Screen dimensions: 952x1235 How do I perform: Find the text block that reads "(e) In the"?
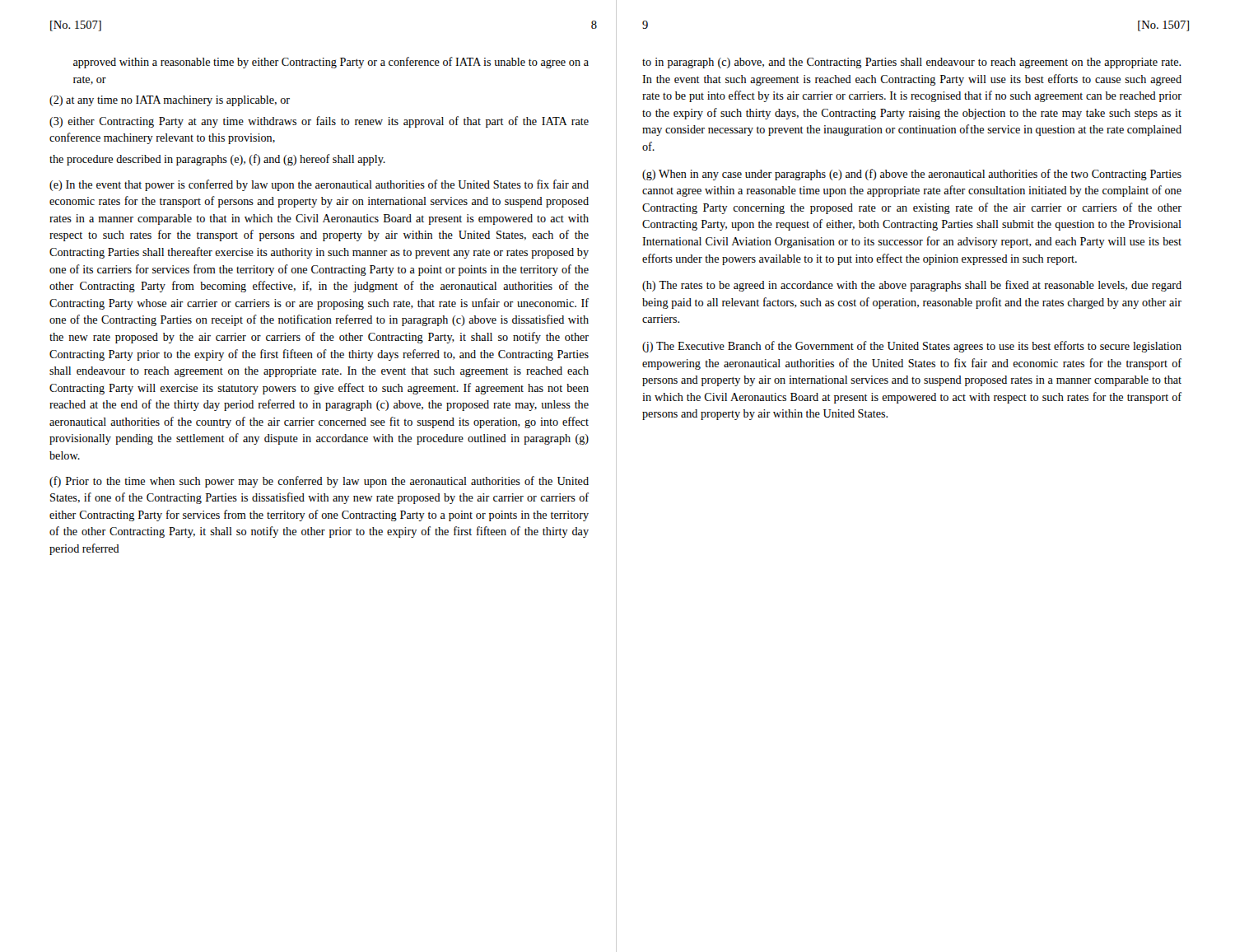pyautogui.click(x=319, y=320)
